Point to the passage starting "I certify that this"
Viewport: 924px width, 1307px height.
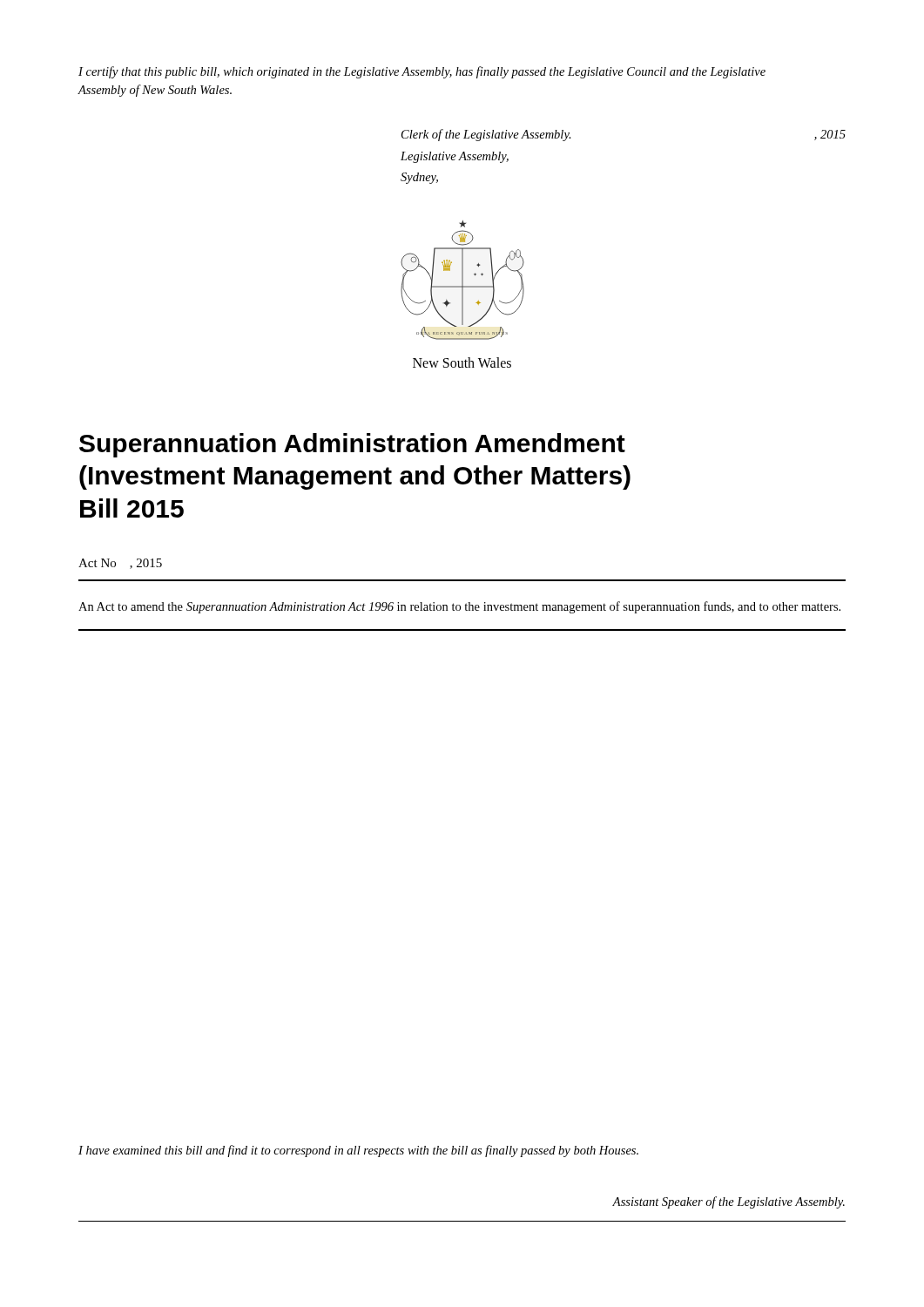pos(422,81)
